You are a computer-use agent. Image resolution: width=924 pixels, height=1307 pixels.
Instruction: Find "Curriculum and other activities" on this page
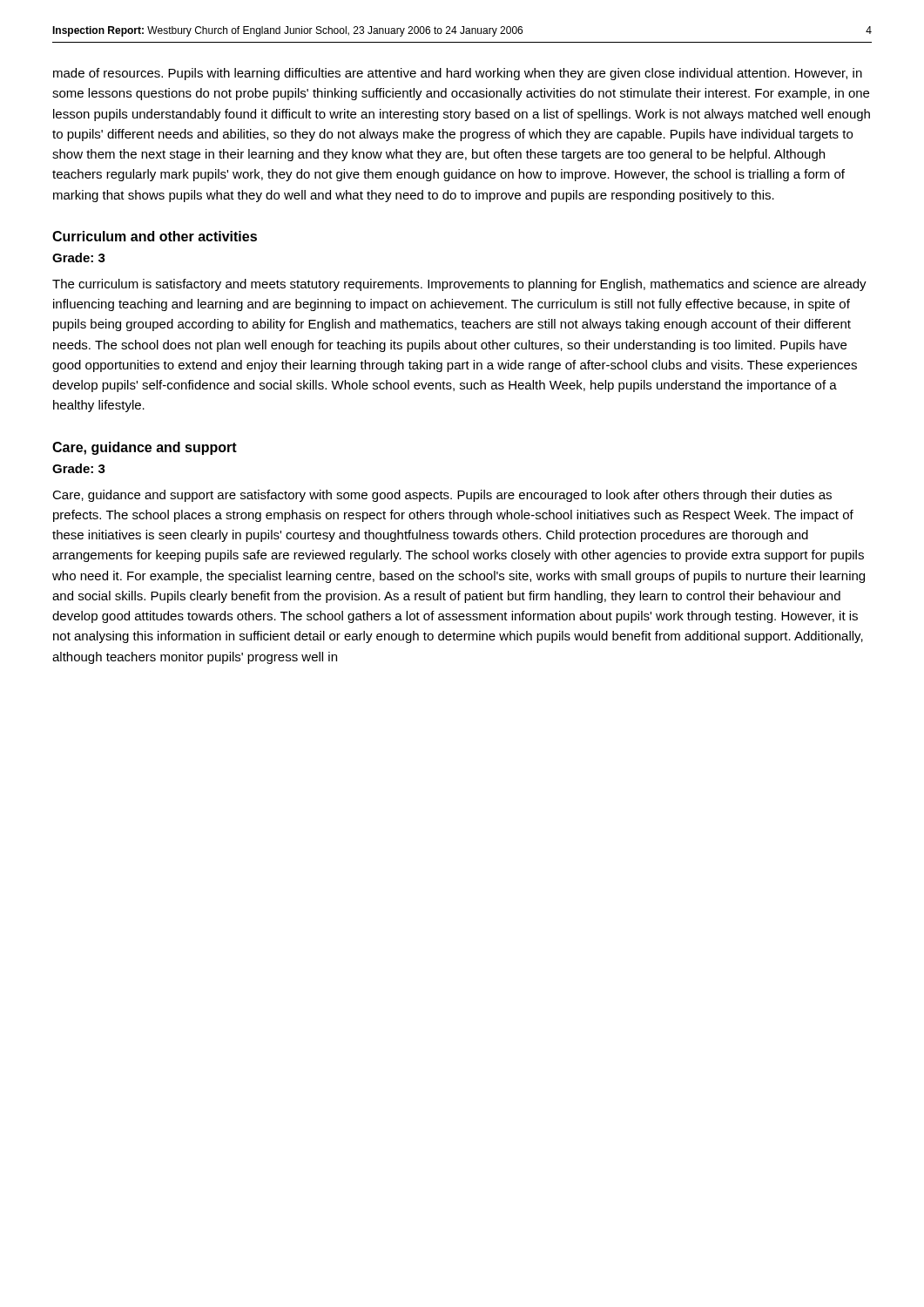(x=155, y=236)
